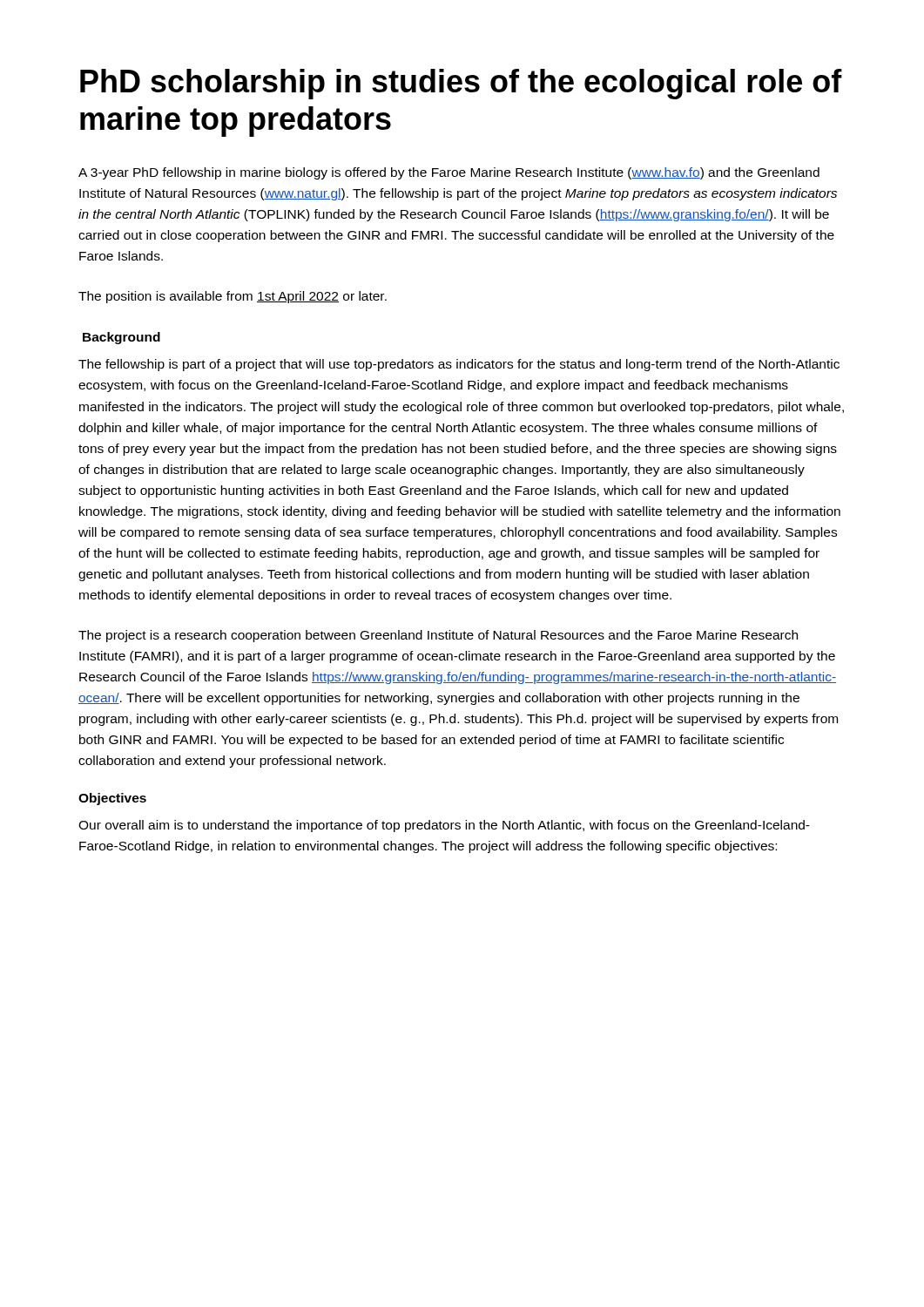The width and height of the screenshot is (924, 1307).
Task: Find the text starting "A 3-year PhD fellowship"
Action: [x=458, y=214]
